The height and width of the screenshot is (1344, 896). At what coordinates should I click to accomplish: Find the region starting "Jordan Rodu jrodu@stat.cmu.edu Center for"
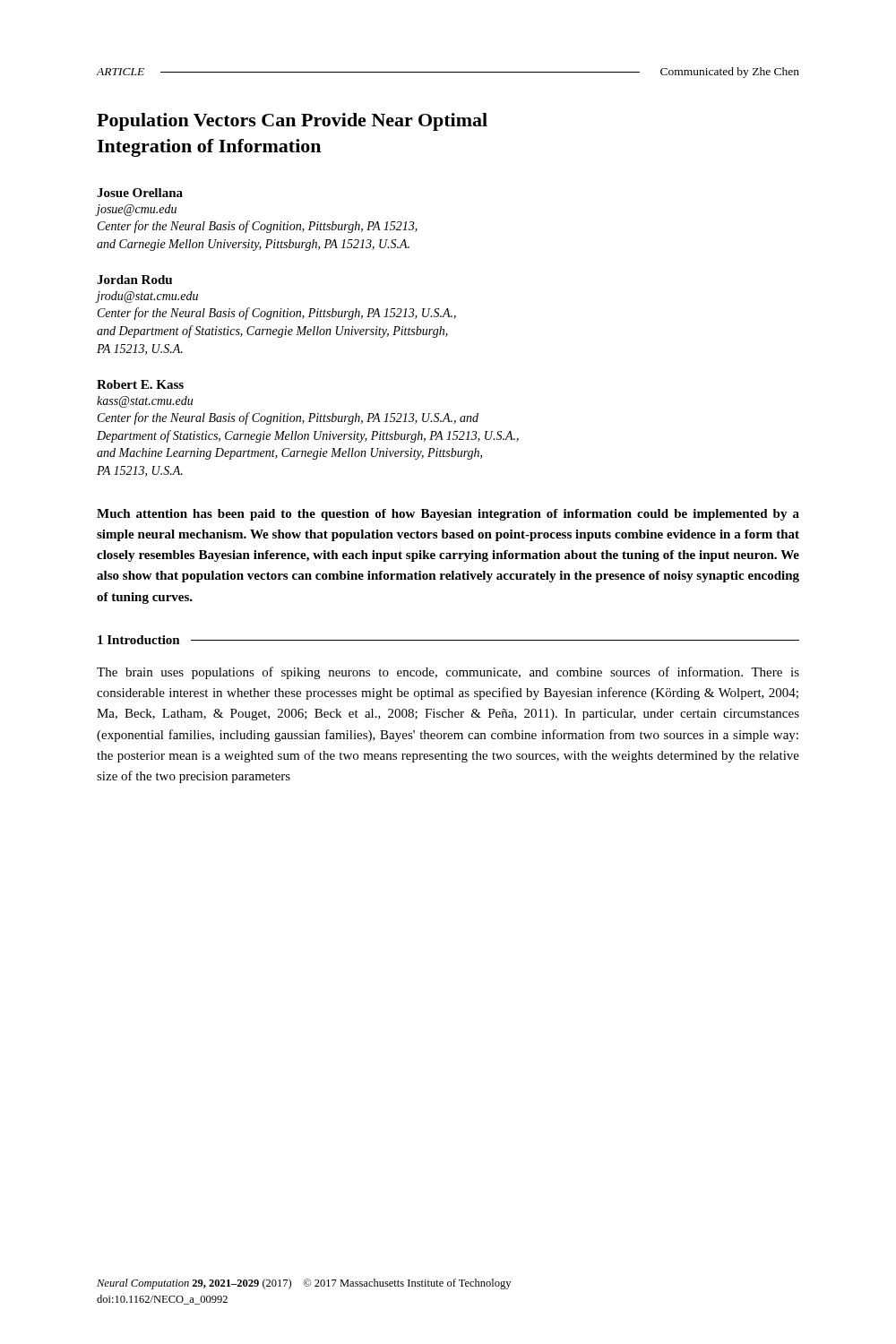pyautogui.click(x=448, y=315)
